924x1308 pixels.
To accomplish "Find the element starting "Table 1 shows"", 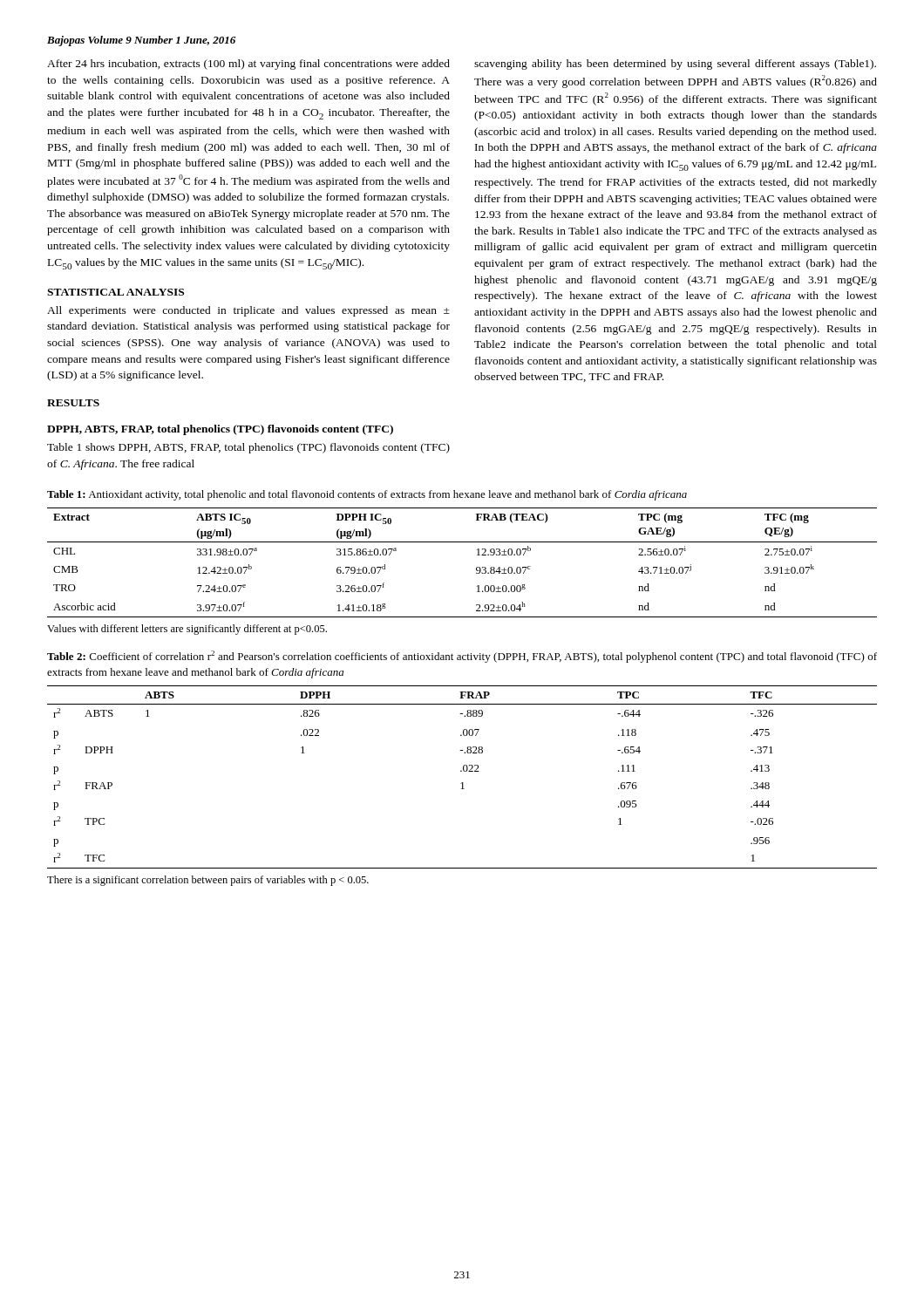I will pyautogui.click(x=248, y=456).
